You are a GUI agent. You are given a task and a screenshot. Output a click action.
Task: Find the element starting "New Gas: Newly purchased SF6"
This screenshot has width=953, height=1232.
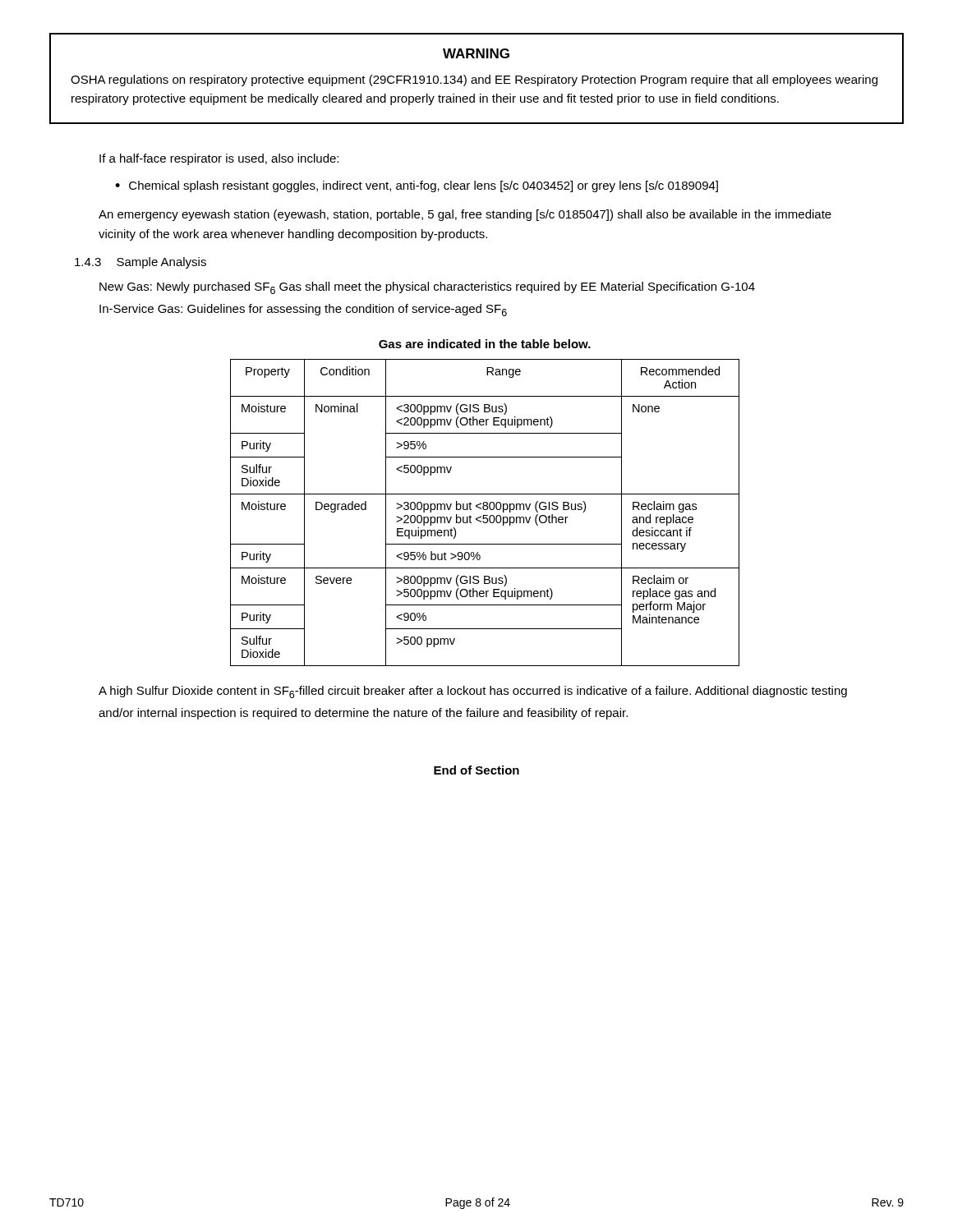pos(427,299)
